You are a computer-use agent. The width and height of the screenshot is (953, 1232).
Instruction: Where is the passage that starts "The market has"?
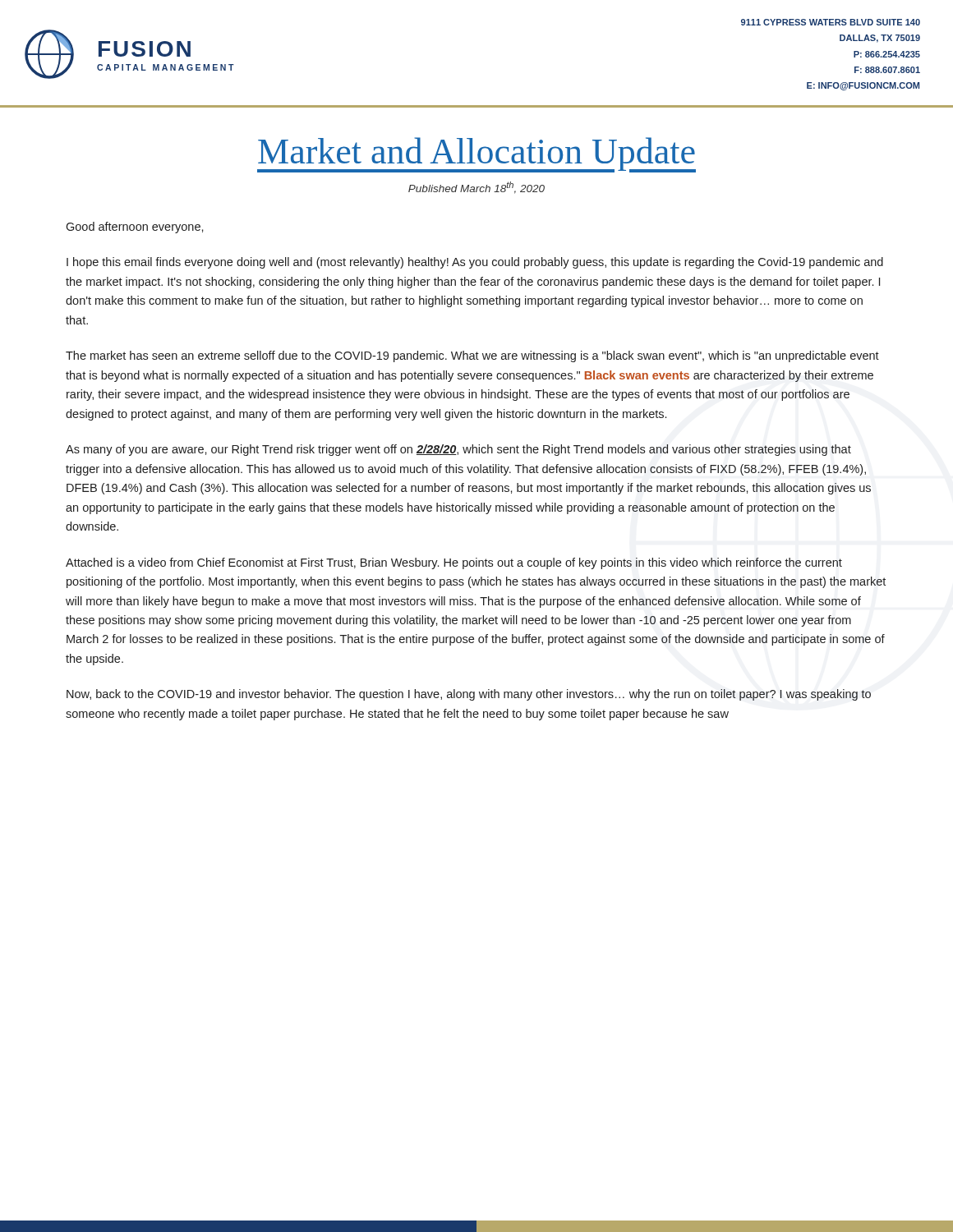[x=472, y=385]
